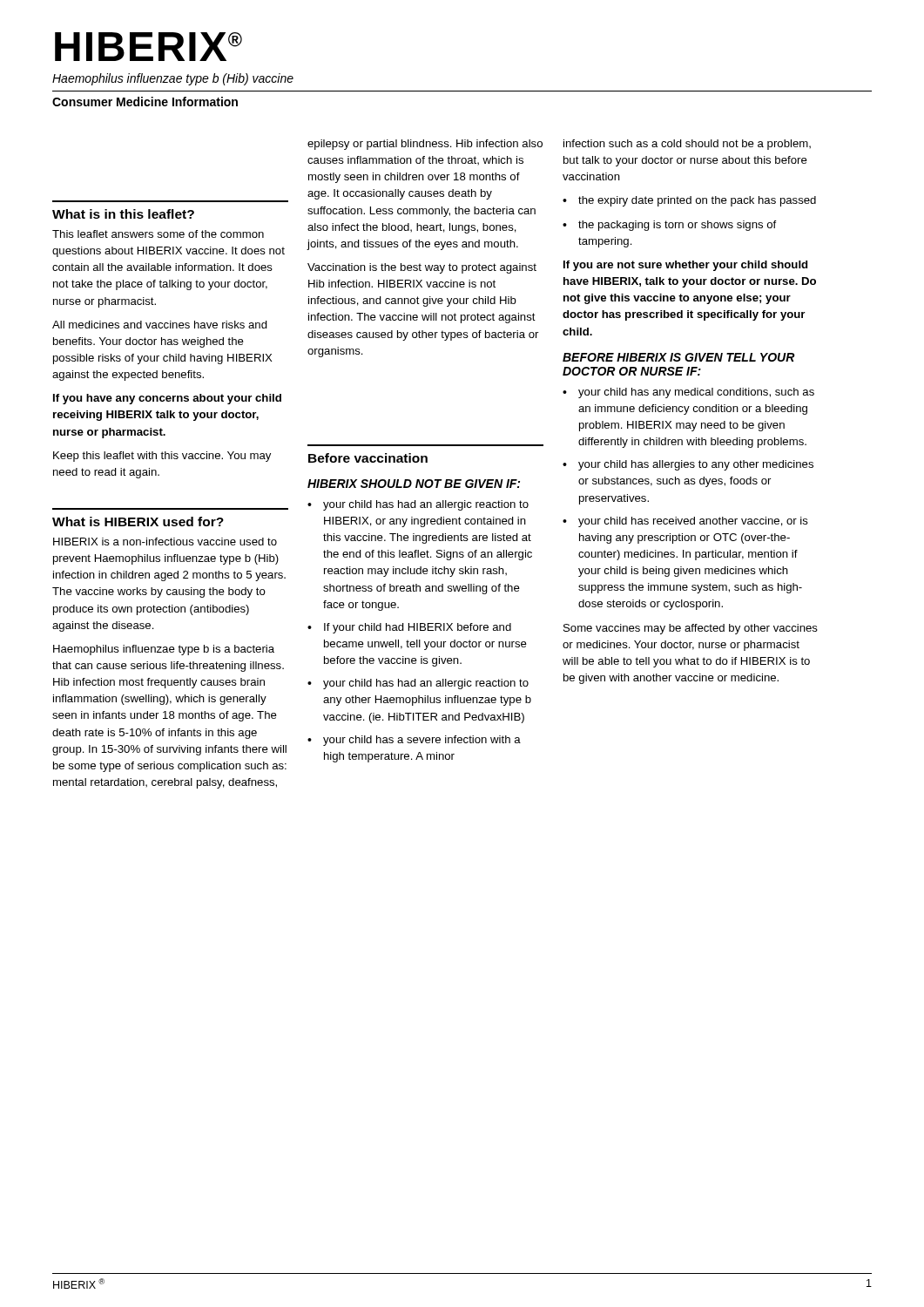
Task: Find the block starting "epilepsy or partial blindness. Hib infection"
Action: [x=425, y=193]
